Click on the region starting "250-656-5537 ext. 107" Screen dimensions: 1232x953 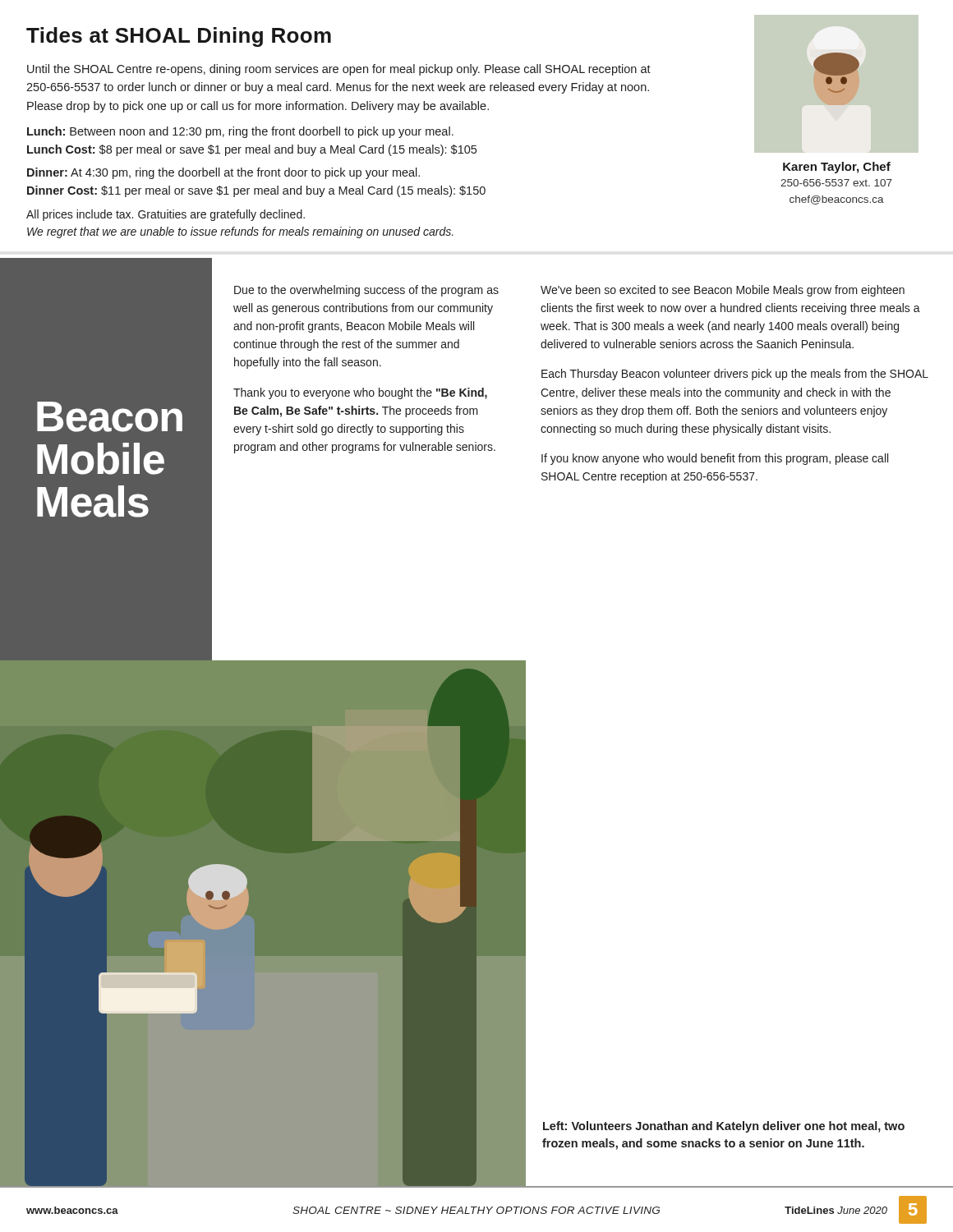coord(836,191)
